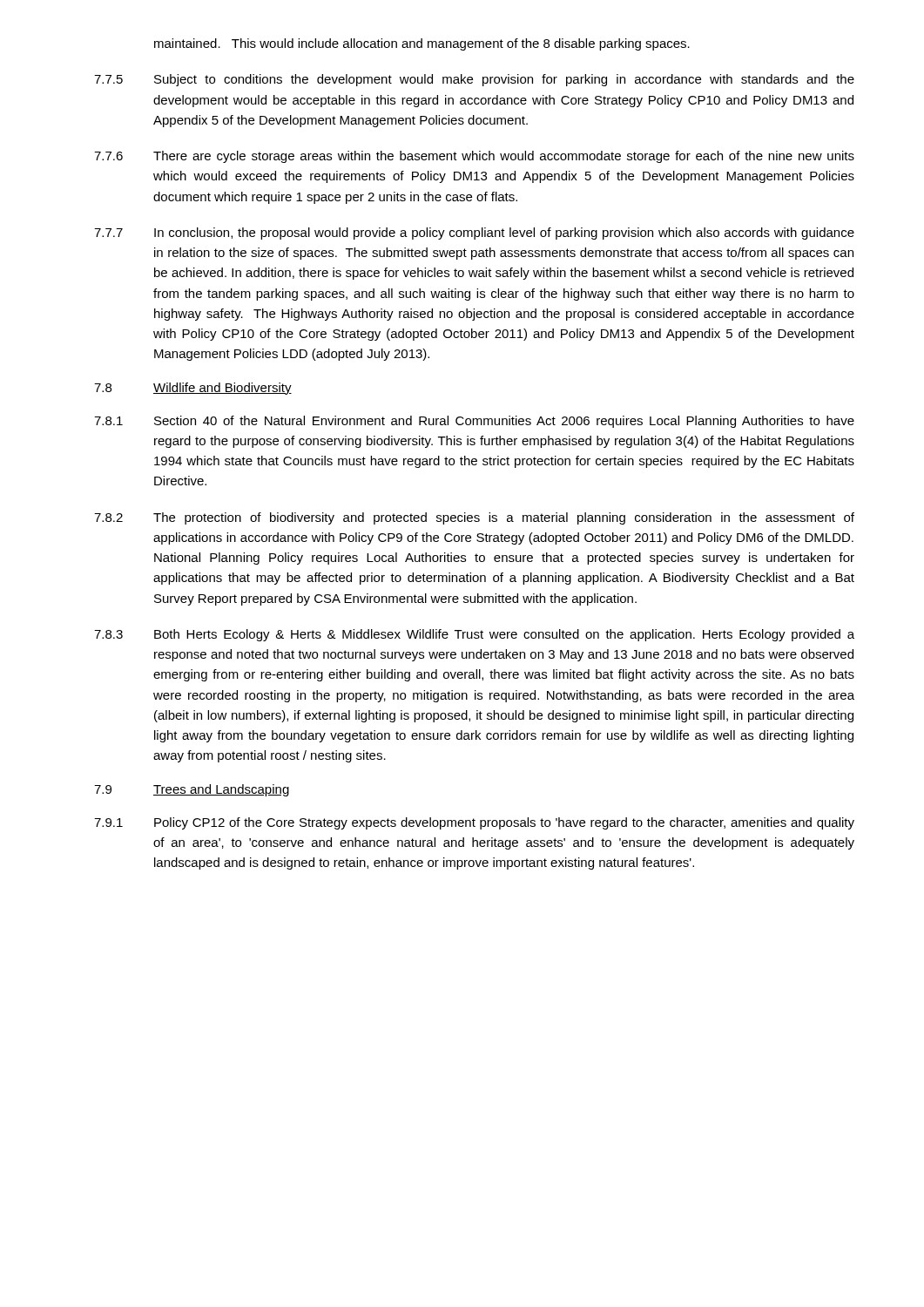Navigate to the text starting "7.8.3 Both Herts Ecology & Herts &"
Viewport: 924px width, 1307px height.
[x=474, y=695]
